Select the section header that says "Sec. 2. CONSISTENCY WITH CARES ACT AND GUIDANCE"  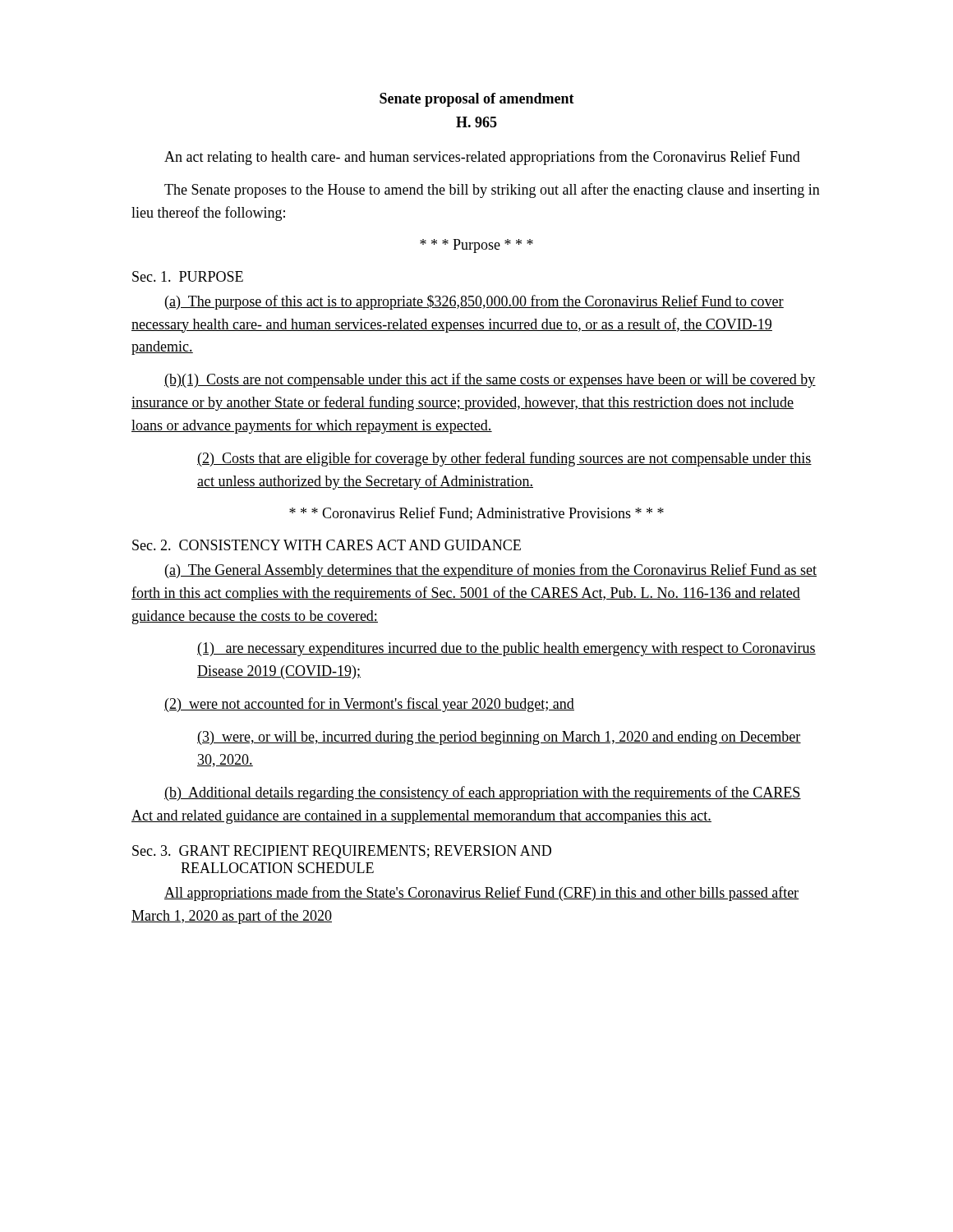(x=326, y=545)
